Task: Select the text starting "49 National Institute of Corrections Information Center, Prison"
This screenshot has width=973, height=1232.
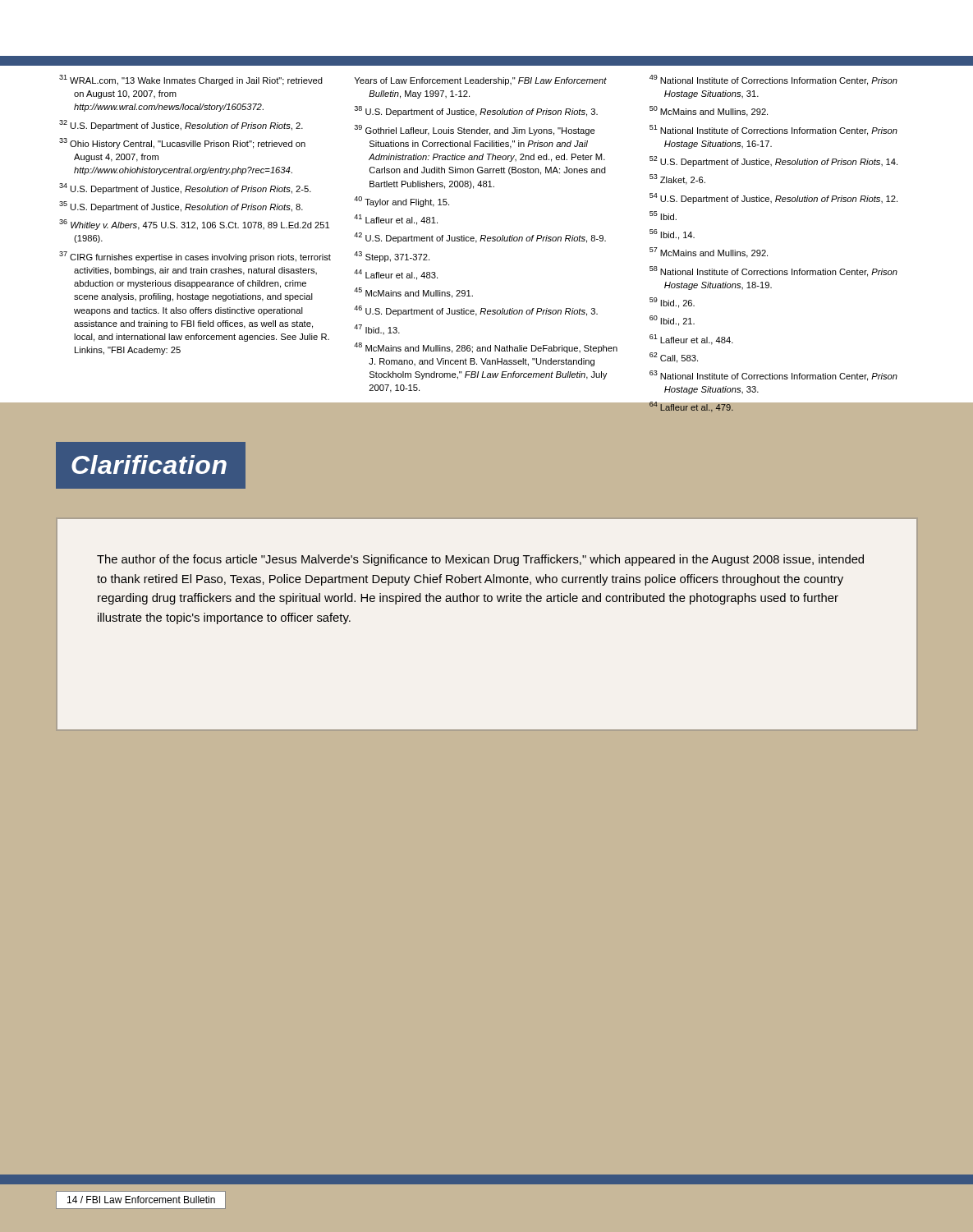Action: tap(773, 86)
